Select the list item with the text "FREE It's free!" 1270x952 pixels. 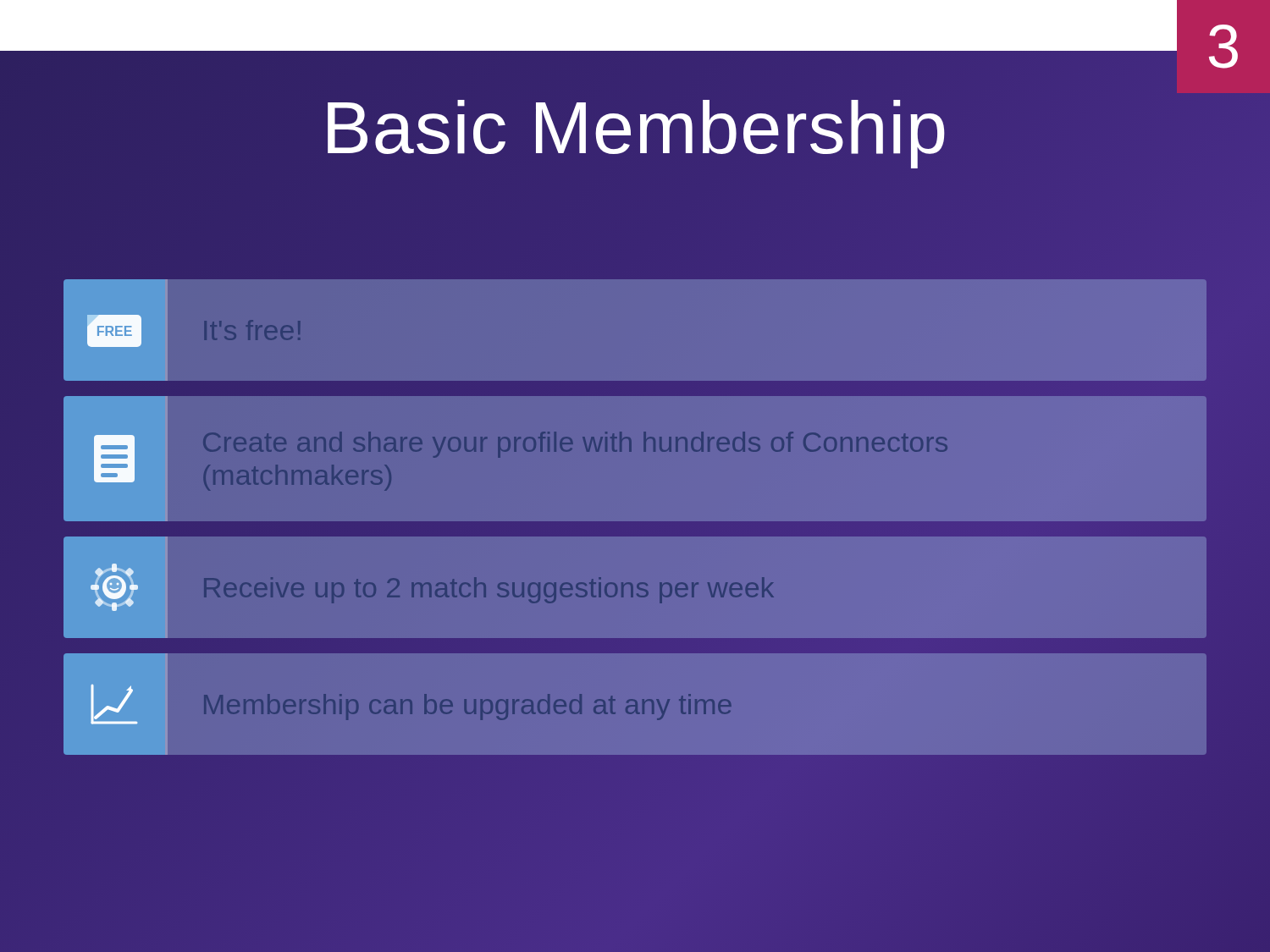[x=114, y=331]
